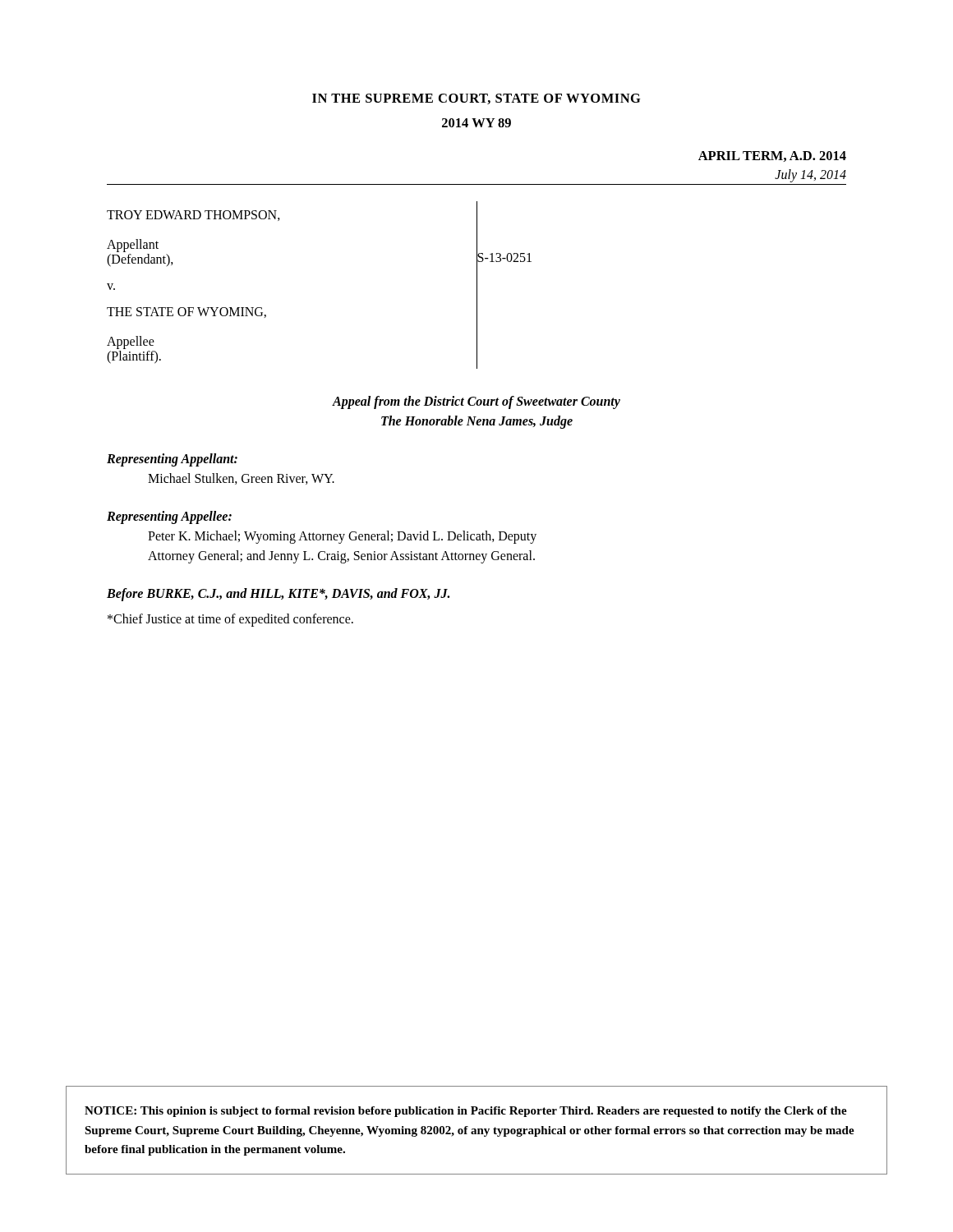Image resolution: width=953 pixels, height=1232 pixels.
Task: Click on the block starting "Appeal from the District Court of Sweetwater County"
Action: 476,411
